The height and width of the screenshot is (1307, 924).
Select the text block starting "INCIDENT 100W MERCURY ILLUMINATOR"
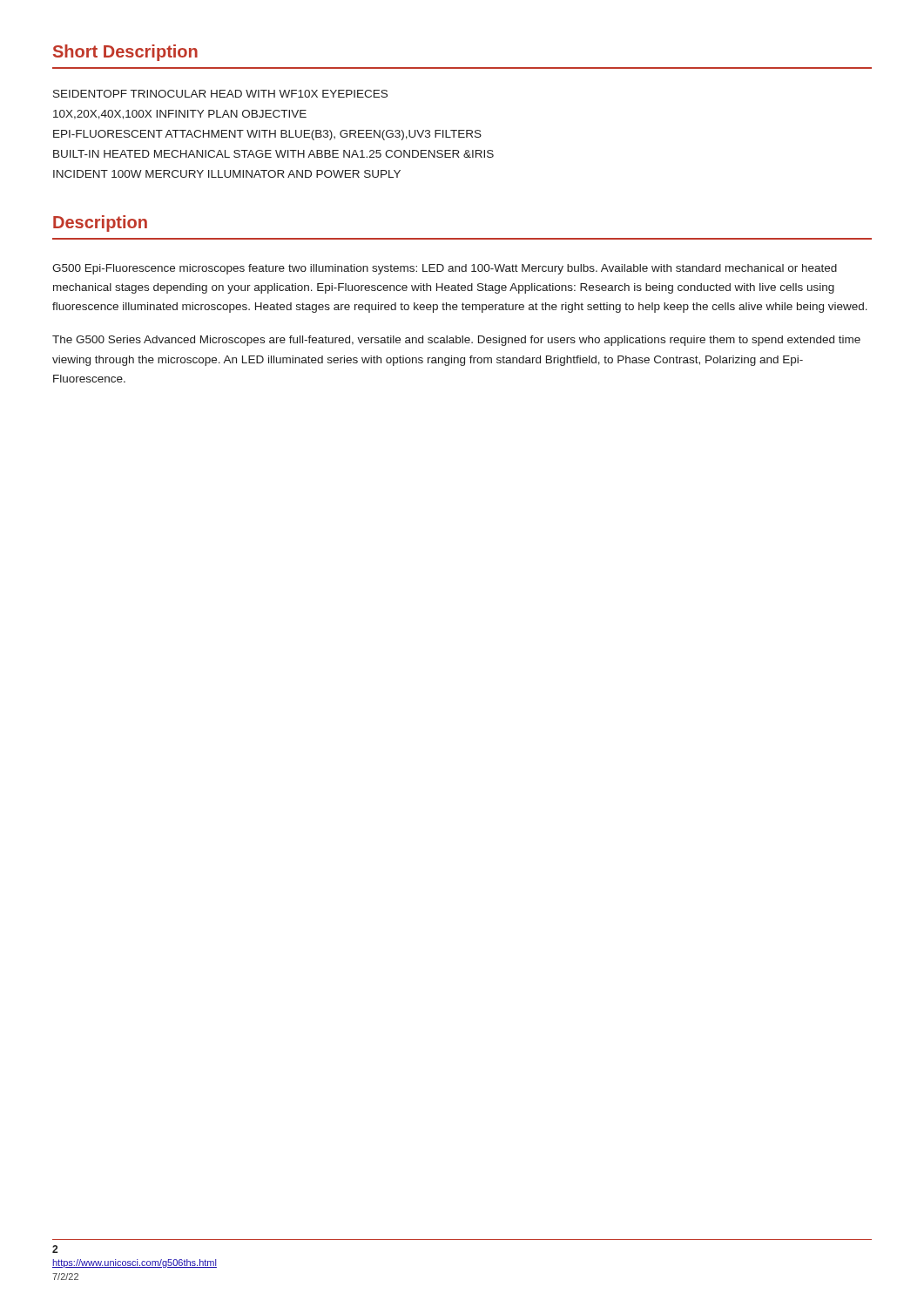tap(227, 174)
